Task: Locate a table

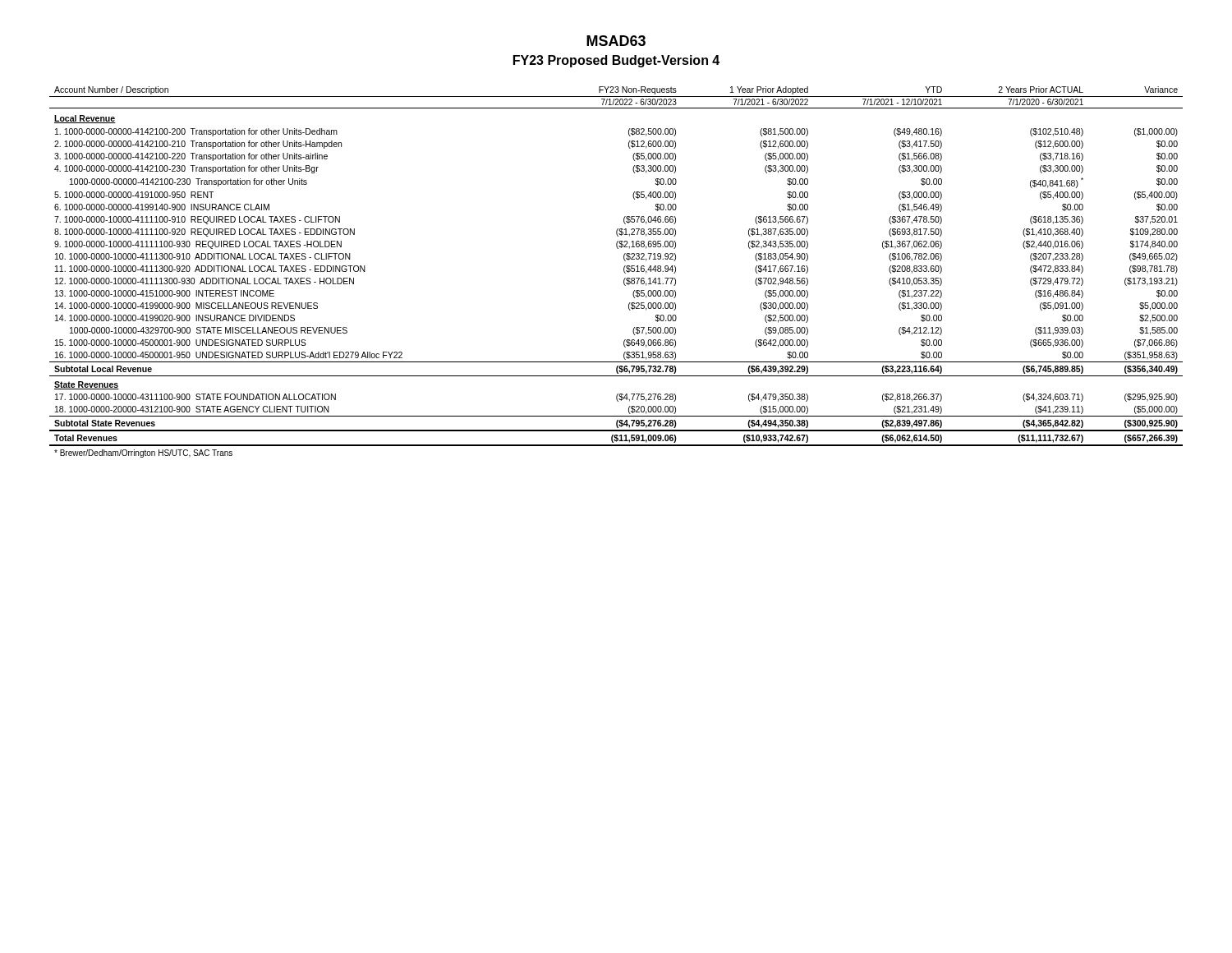Action: click(616, 271)
